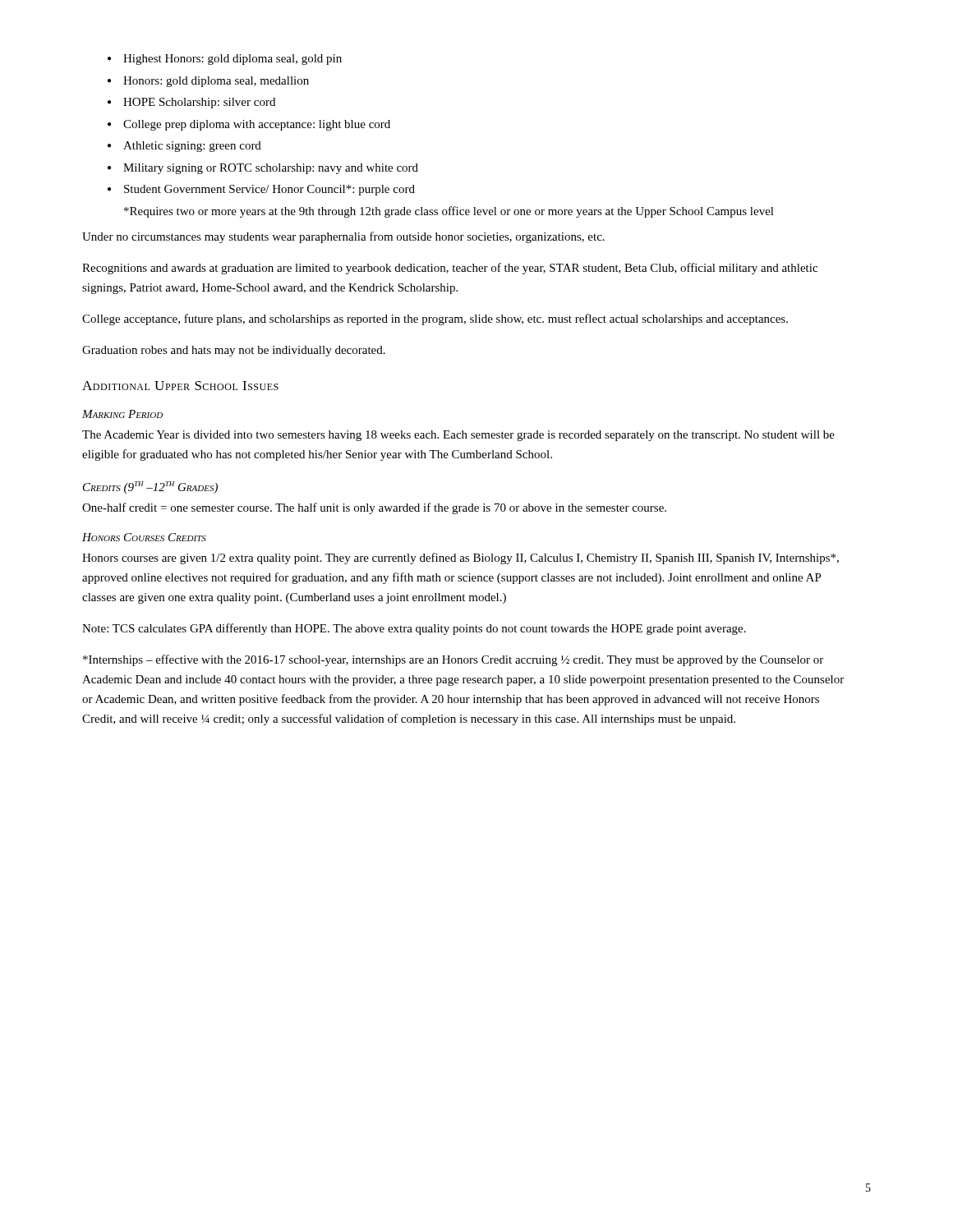Click on the text block with the text "Under no circumstances may students wear"
Viewport: 953px width, 1232px height.
[x=344, y=237]
